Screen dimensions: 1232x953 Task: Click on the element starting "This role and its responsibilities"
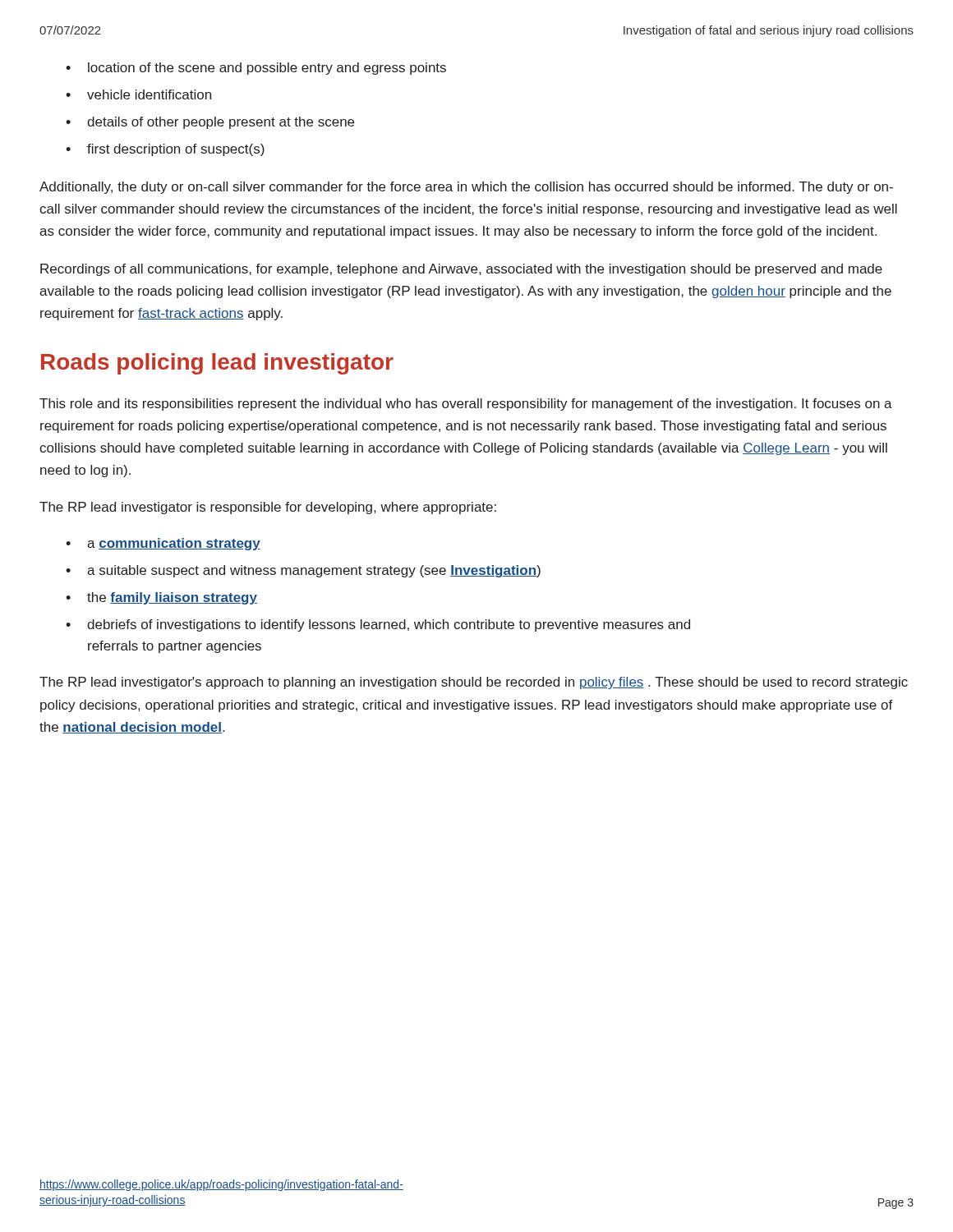pyautogui.click(x=466, y=437)
